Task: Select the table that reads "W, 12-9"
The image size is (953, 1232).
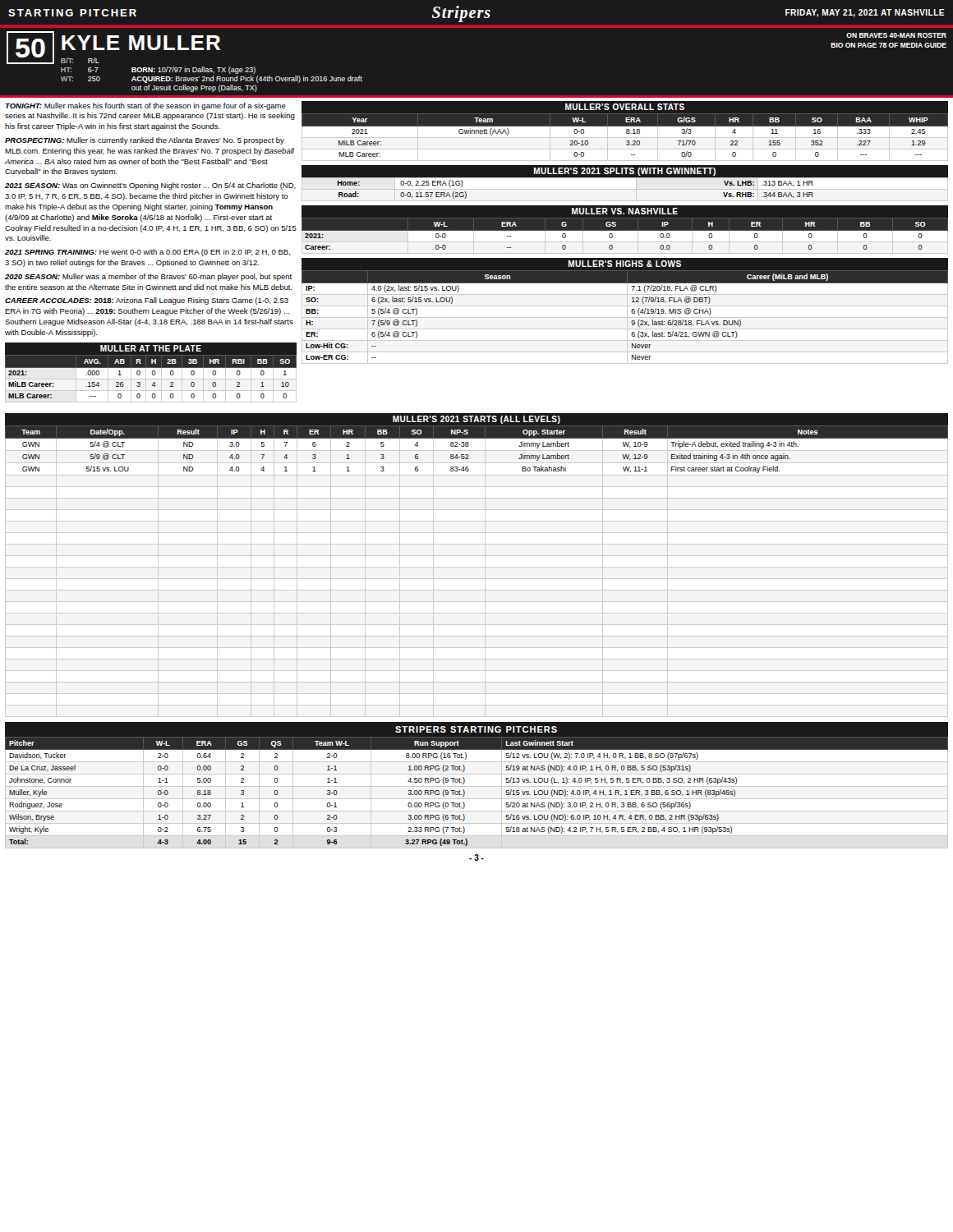Action: [476, 565]
